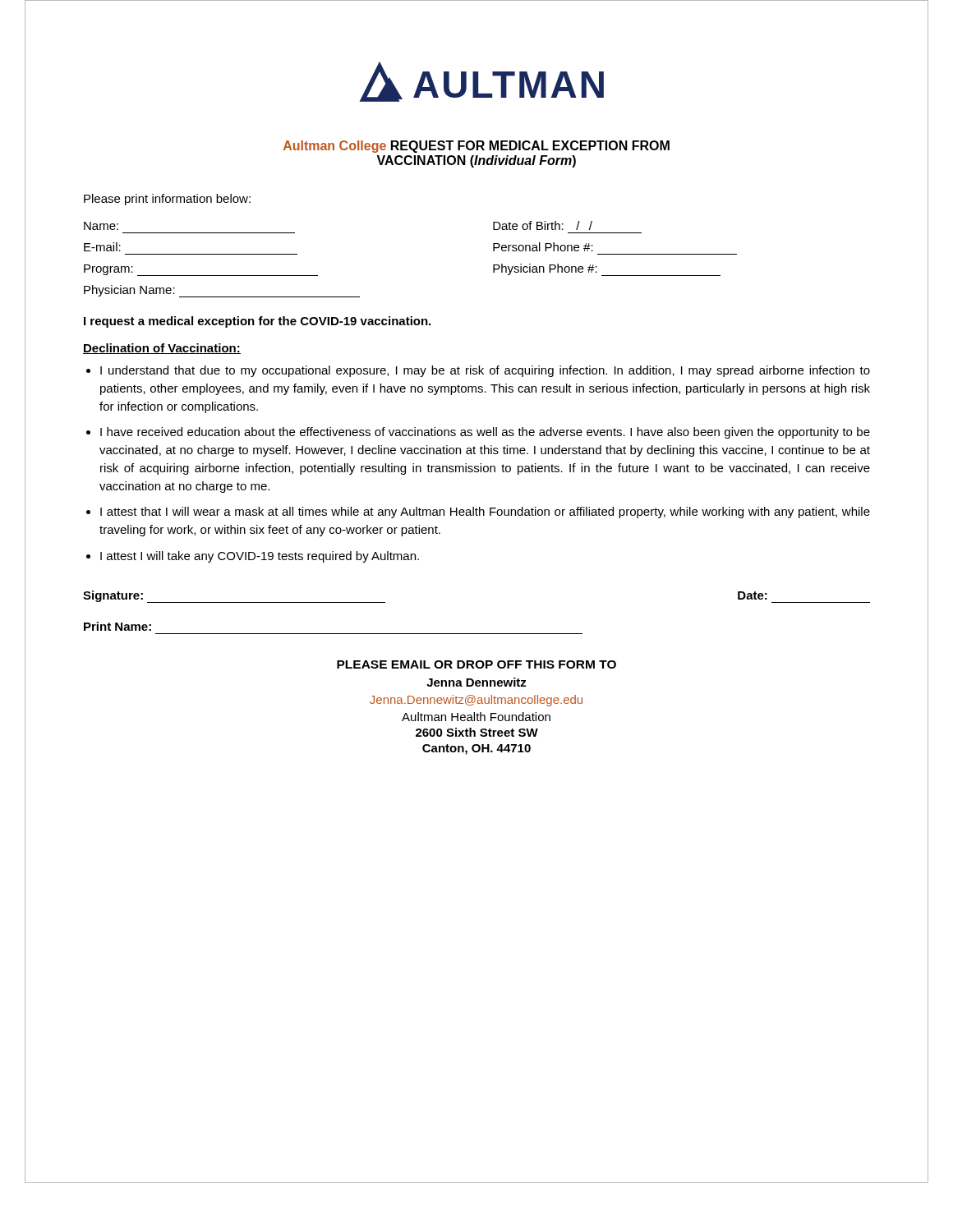Screen dimensions: 1232x953
Task: Click on the logo
Action: pyautogui.click(x=476, y=82)
